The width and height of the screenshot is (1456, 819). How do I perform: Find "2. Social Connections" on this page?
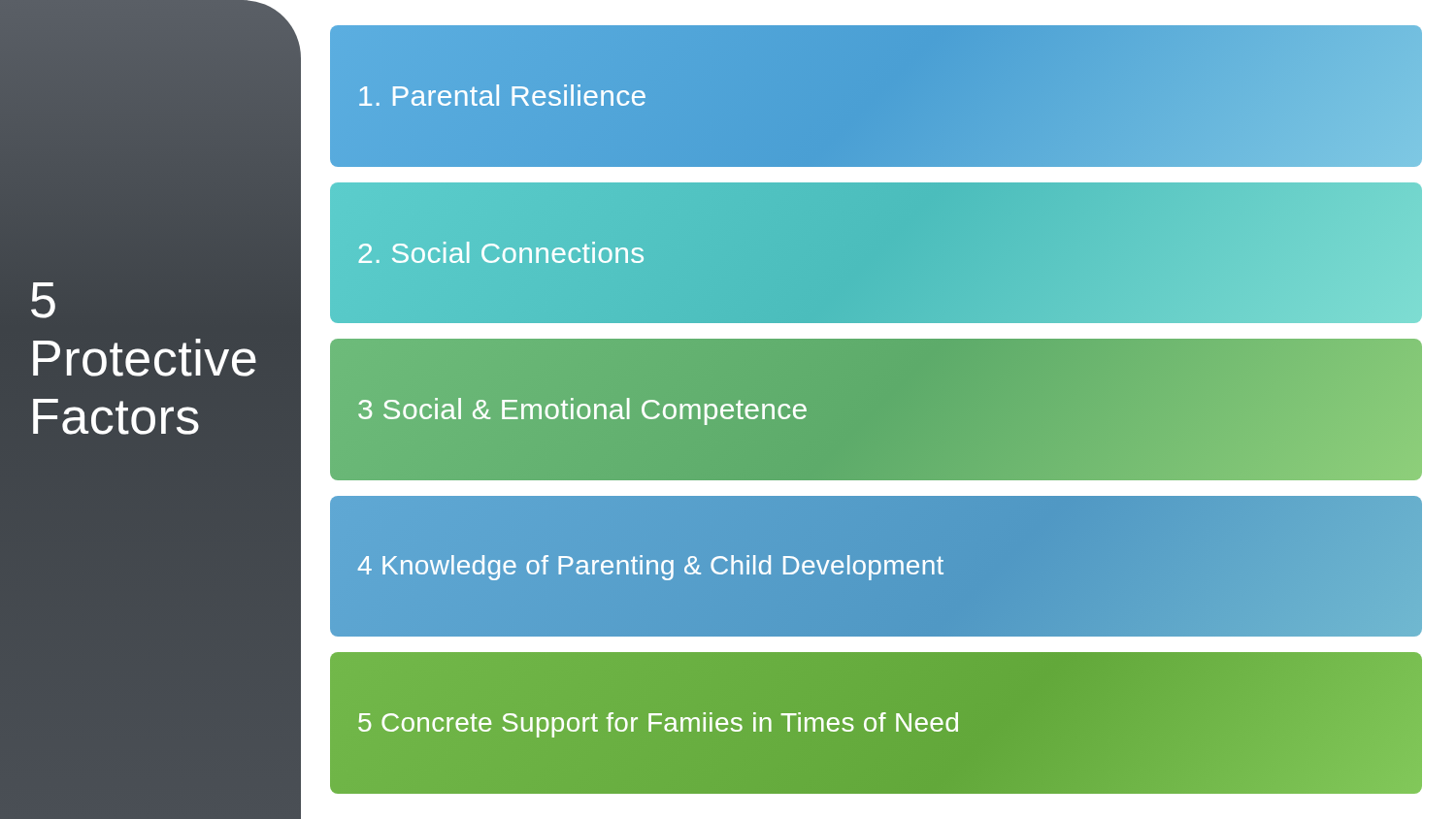click(501, 253)
